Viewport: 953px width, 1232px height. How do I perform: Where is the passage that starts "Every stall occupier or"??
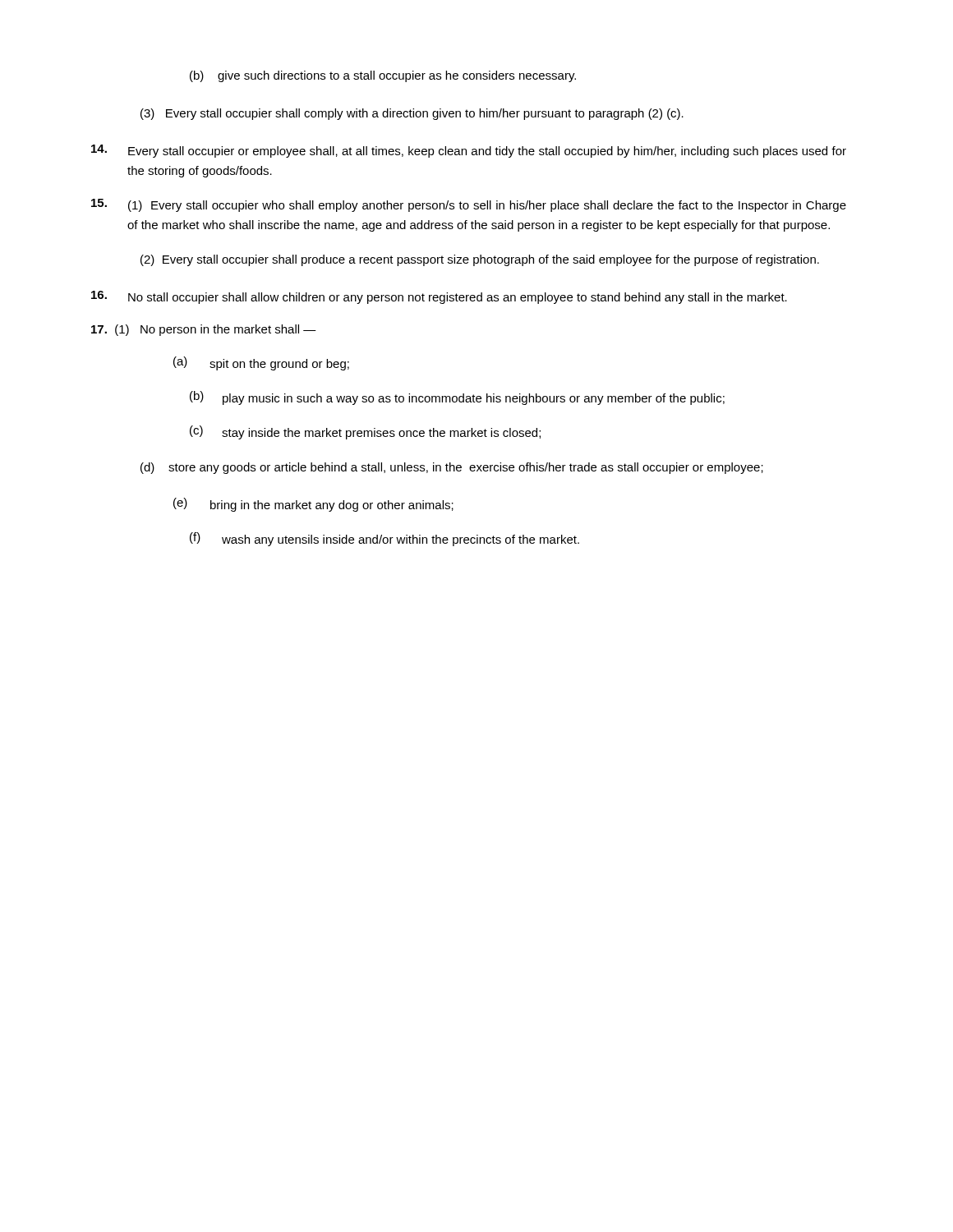pyautogui.click(x=468, y=161)
